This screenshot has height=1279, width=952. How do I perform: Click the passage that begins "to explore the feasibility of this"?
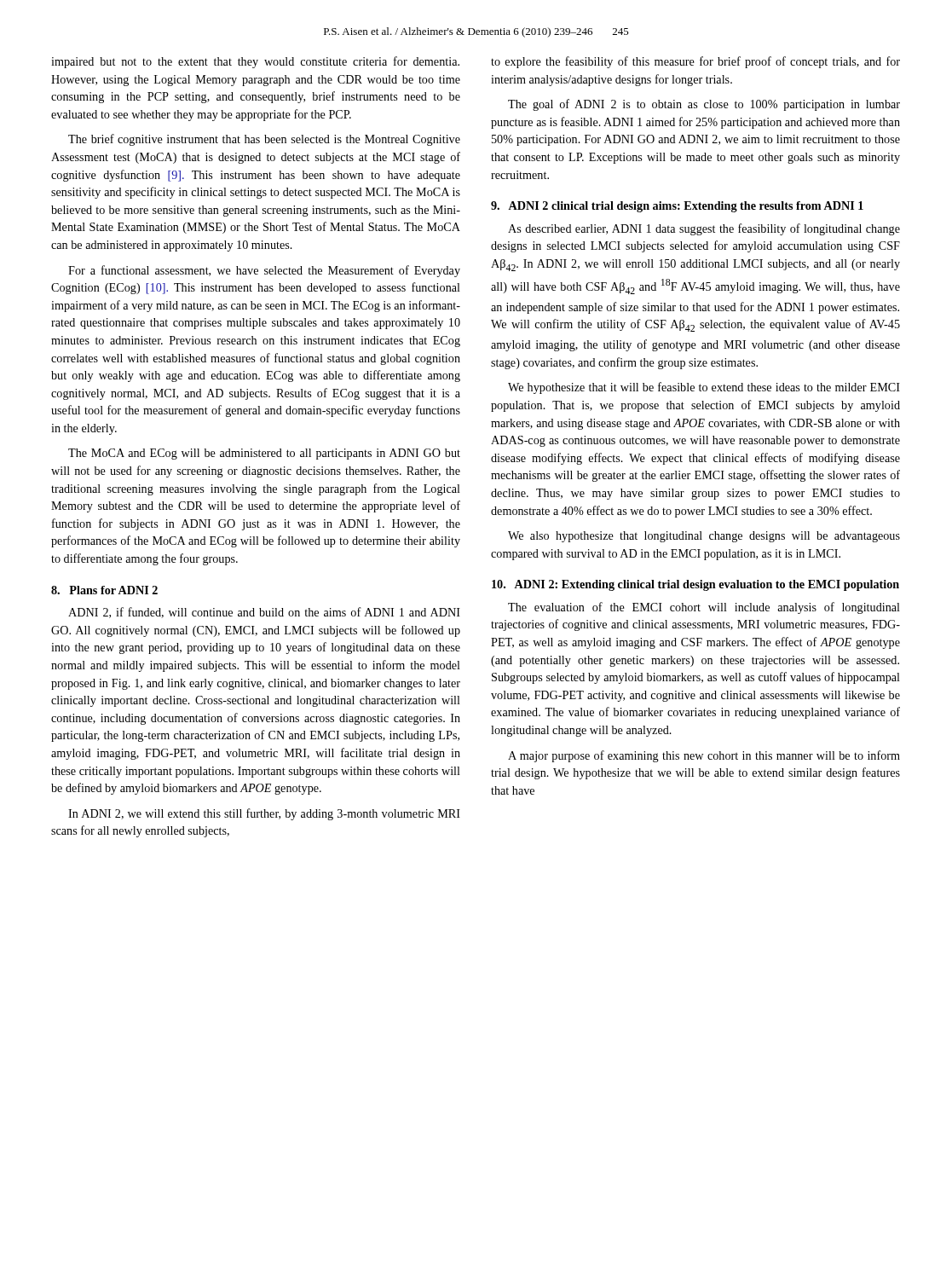coord(695,118)
